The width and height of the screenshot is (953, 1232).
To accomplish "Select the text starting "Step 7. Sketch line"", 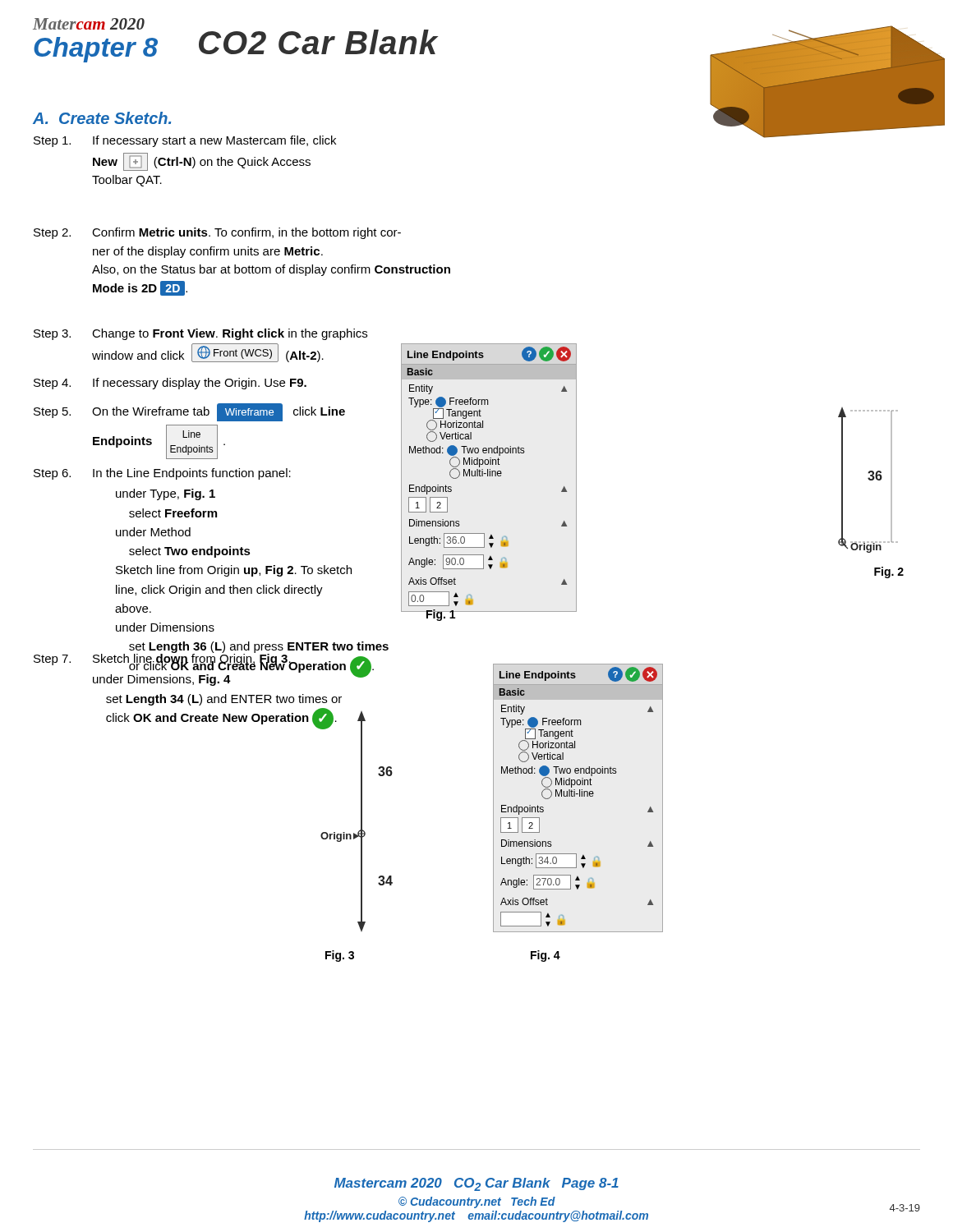I will click(222, 689).
